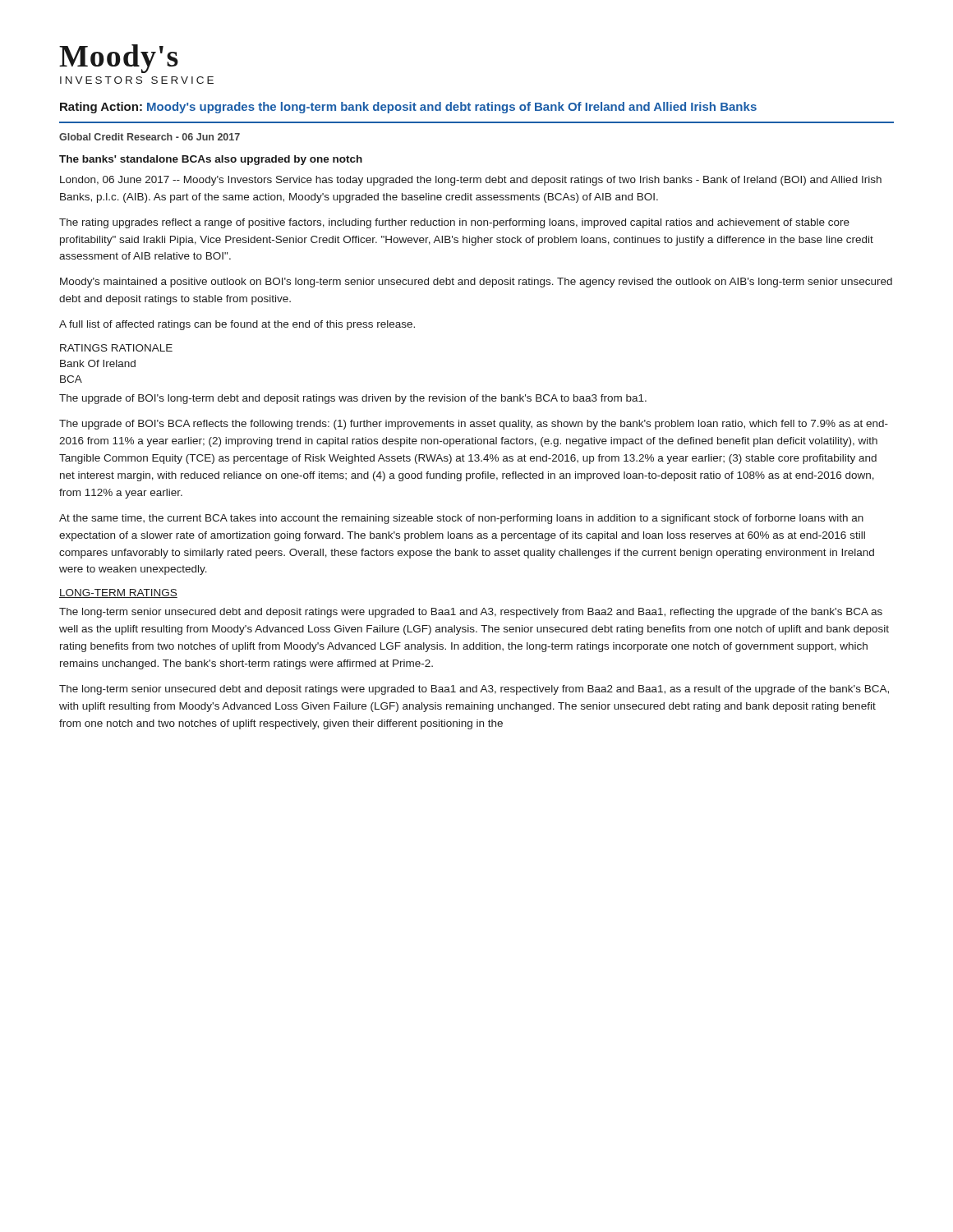The width and height of the screenshot is (953, 1232).
Task: Find the block starting "LONG-TERM RATINGS"
Action: pyautogui.click(x=118, y=593)
